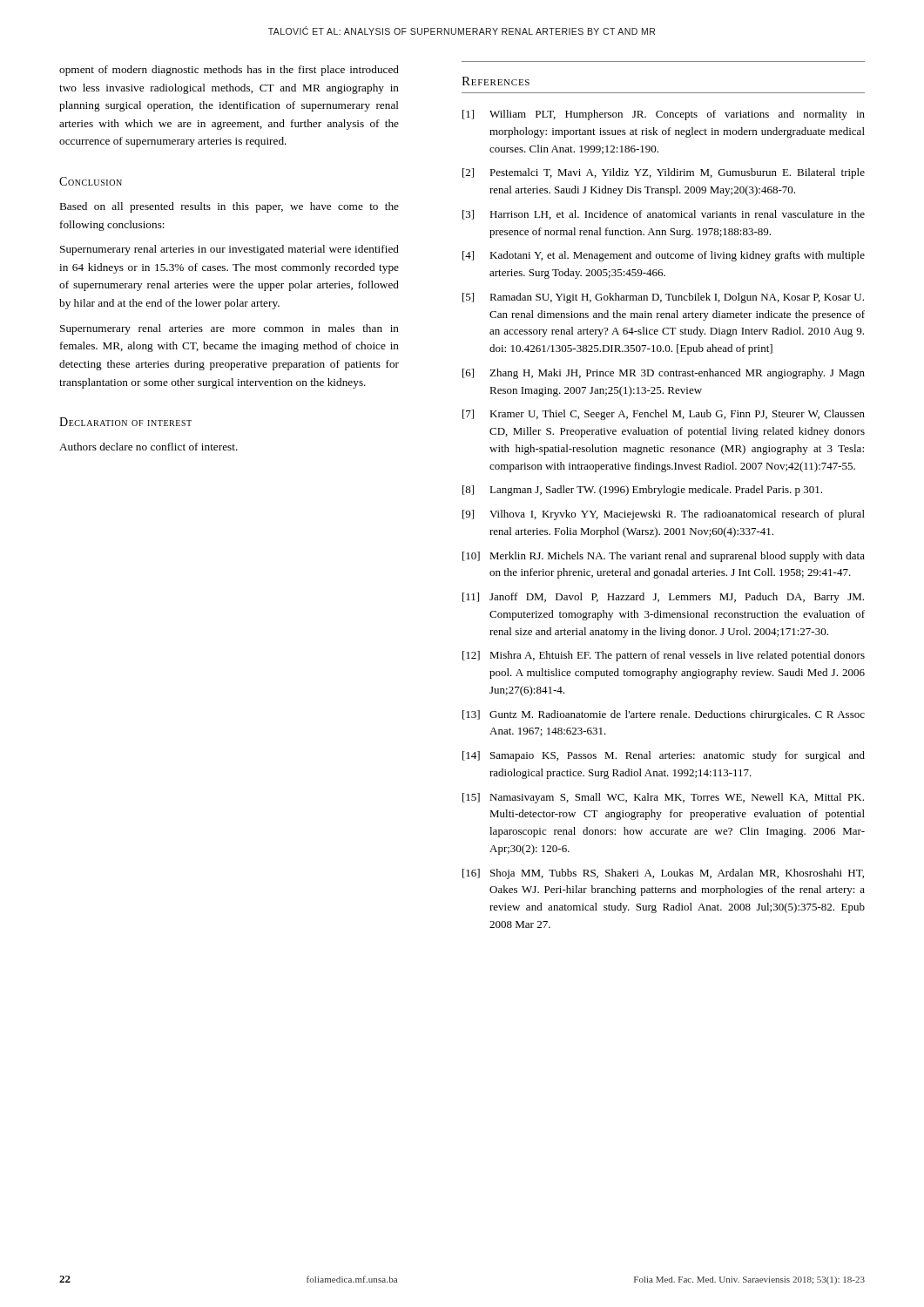Find the block on this page that starts "[11] Janoff DM, Davol P, Hazzard J,"

point(663,614)
